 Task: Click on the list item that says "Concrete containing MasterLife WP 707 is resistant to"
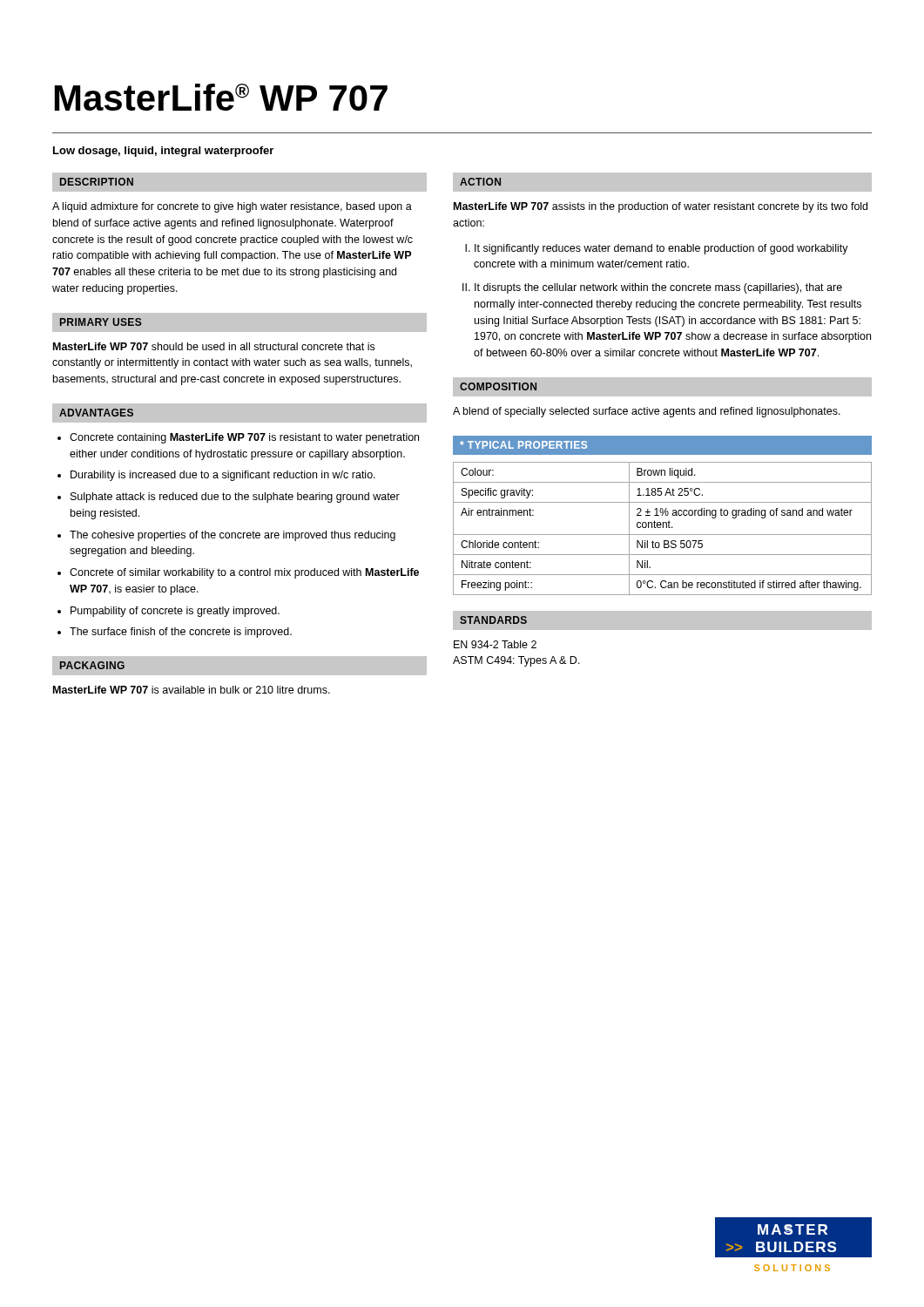click(x=245, y=446)
